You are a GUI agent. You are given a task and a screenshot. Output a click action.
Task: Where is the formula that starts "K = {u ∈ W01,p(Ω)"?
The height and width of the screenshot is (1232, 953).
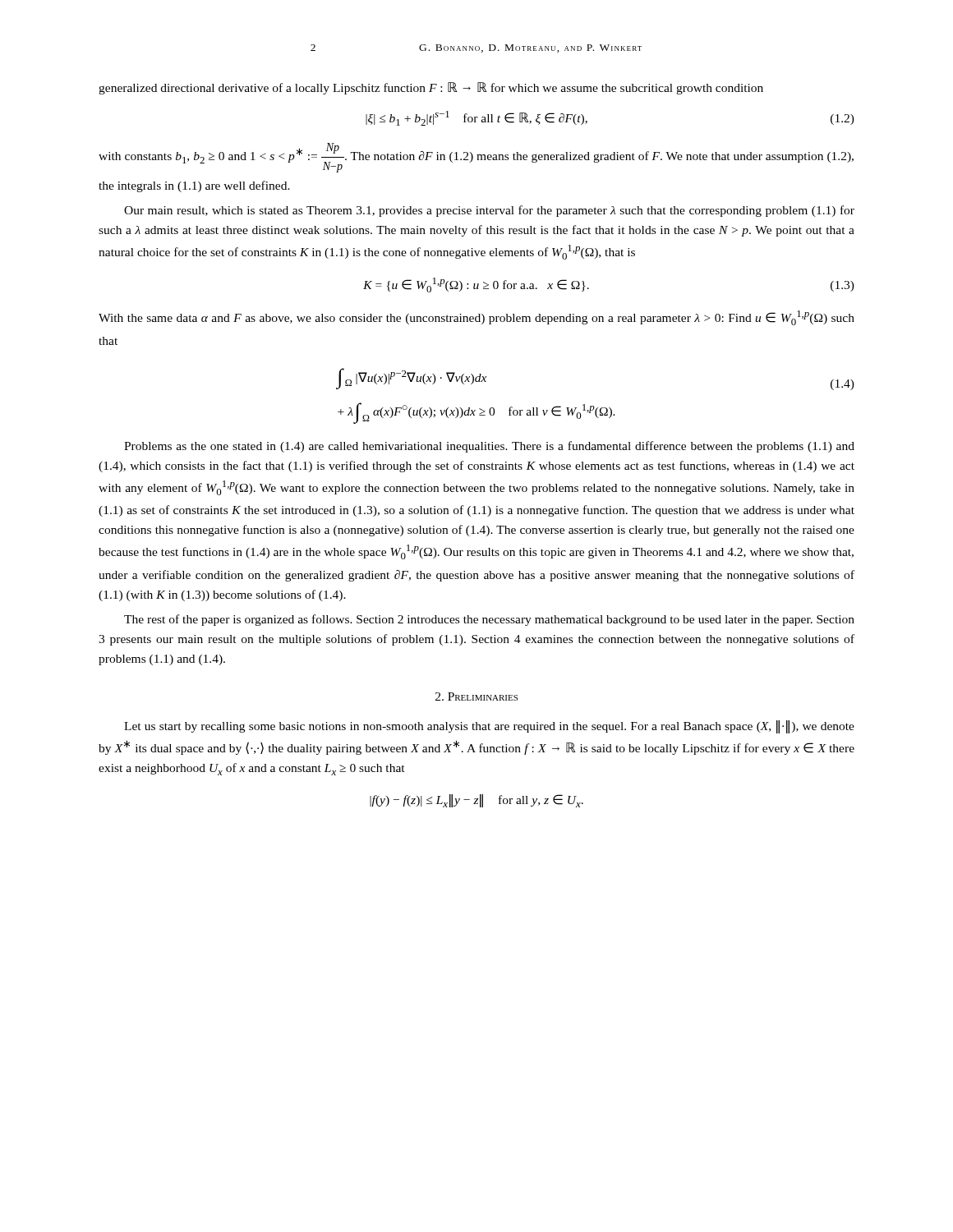487,285
